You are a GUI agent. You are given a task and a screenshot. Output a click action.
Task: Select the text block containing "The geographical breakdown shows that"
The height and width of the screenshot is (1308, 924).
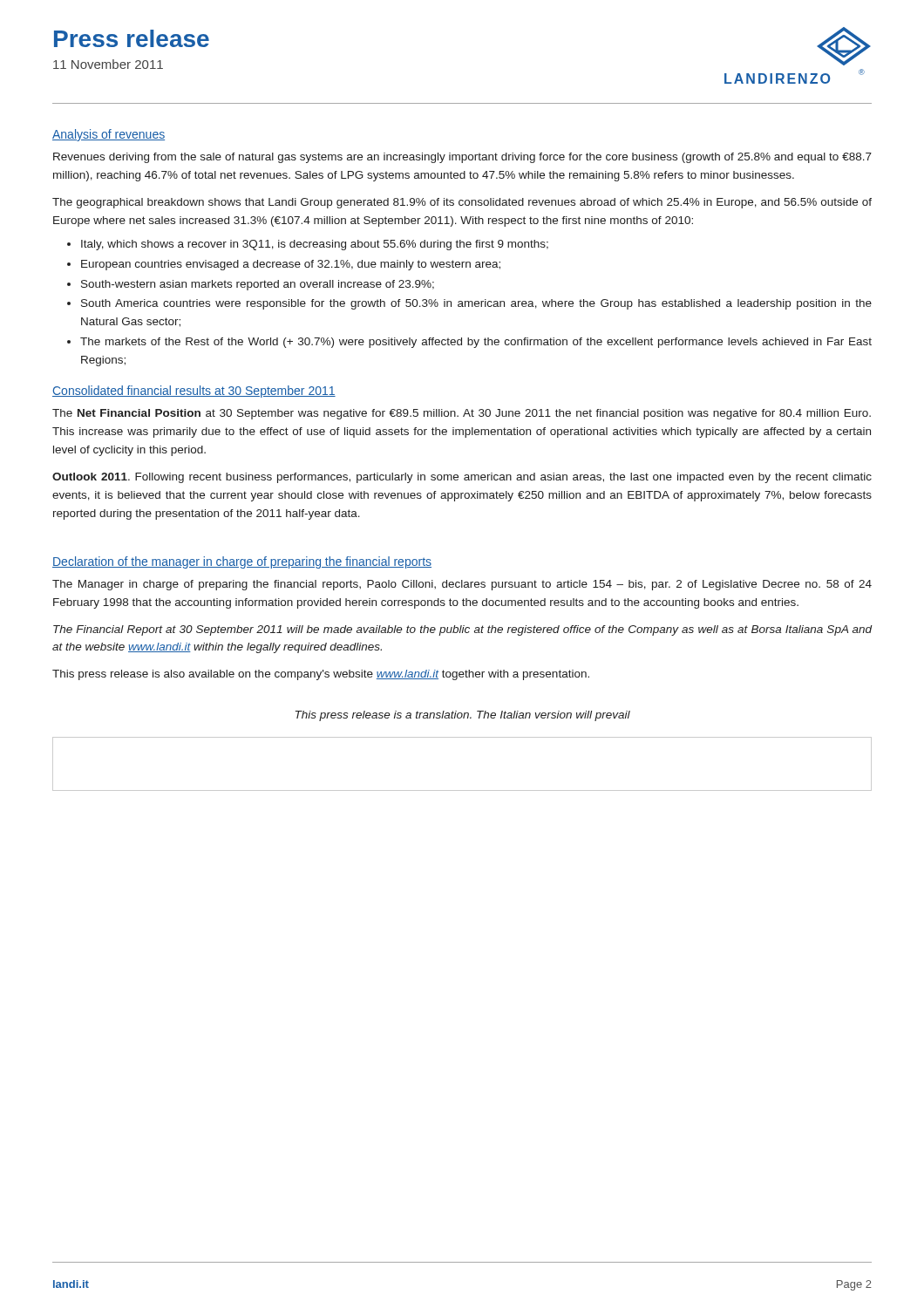(x=462, y=211)
